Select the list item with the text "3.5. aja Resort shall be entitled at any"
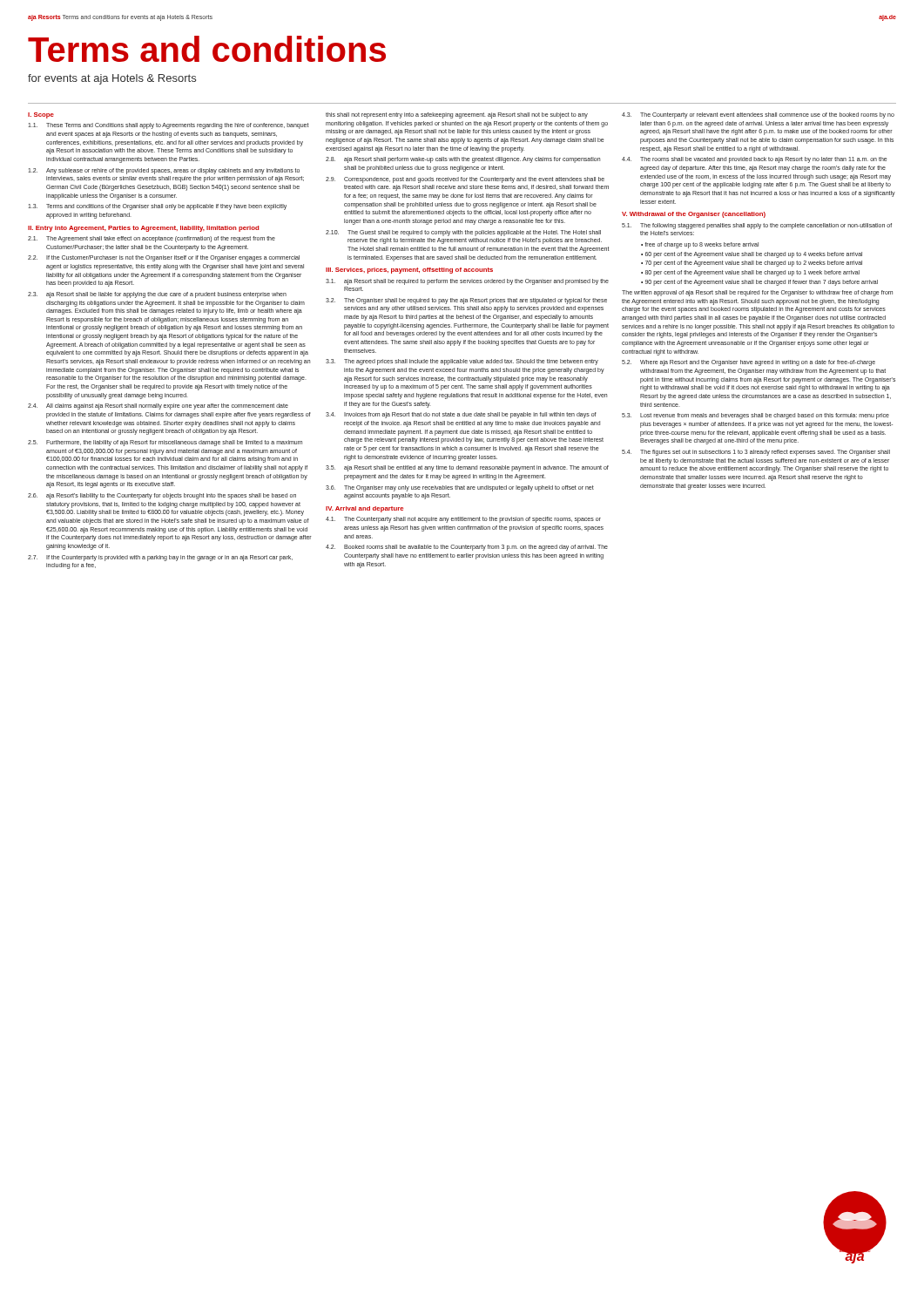The width and height of the screenshot is (924, 1307). click(x=468, y=472)
